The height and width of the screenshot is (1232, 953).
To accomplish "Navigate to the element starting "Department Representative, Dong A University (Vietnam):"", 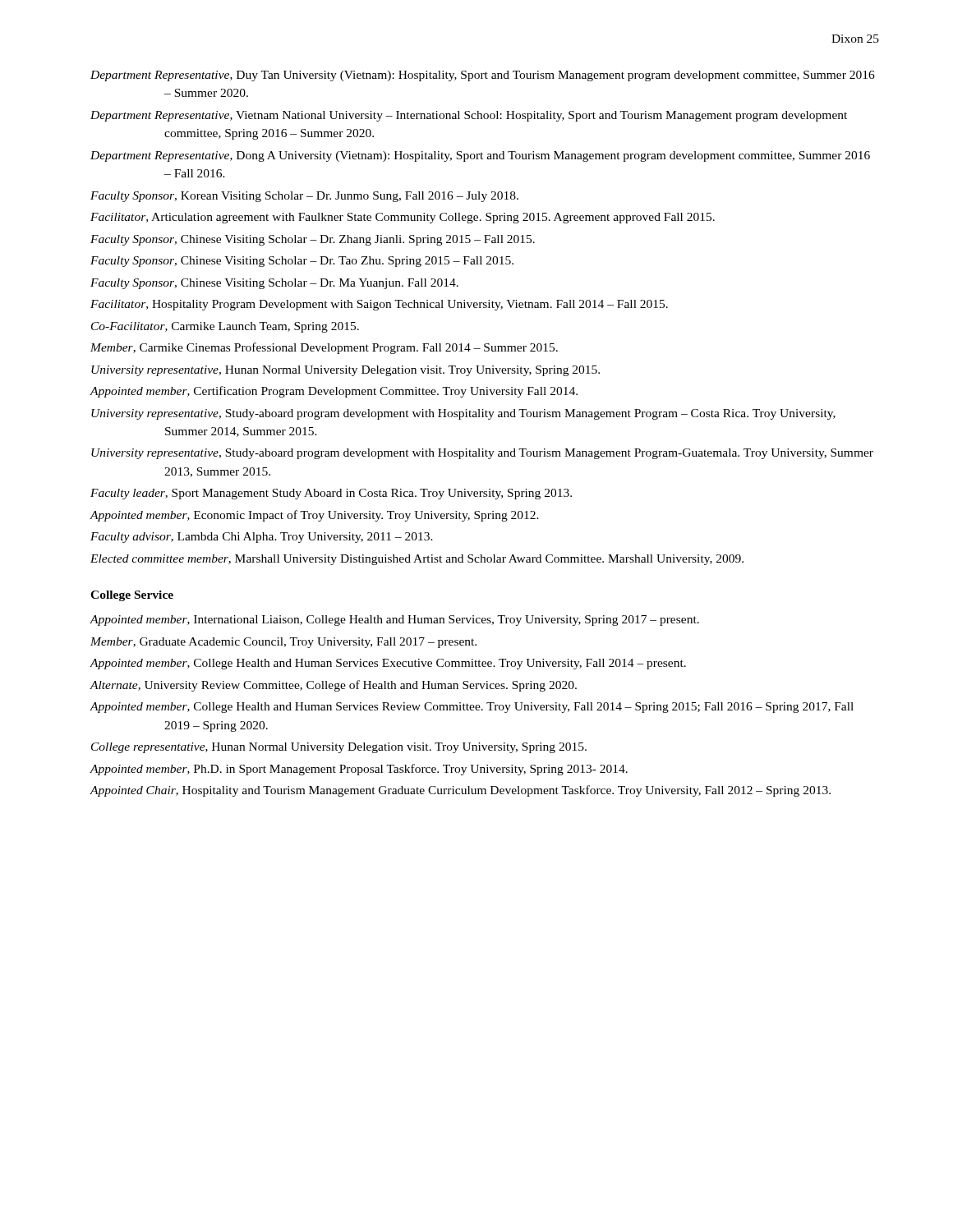I will click(x=480, y=164).
